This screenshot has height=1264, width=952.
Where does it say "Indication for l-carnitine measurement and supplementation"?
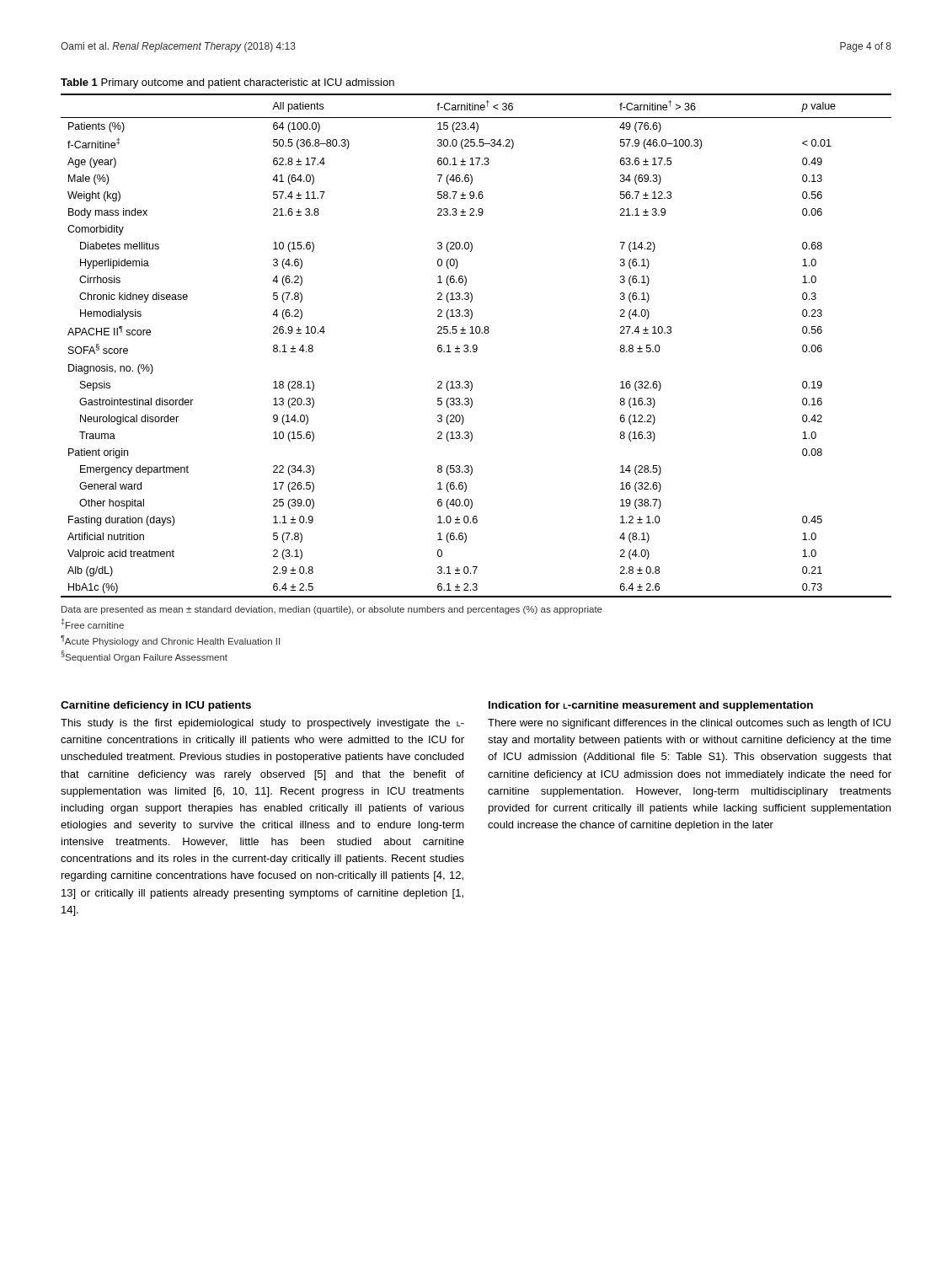651,705
